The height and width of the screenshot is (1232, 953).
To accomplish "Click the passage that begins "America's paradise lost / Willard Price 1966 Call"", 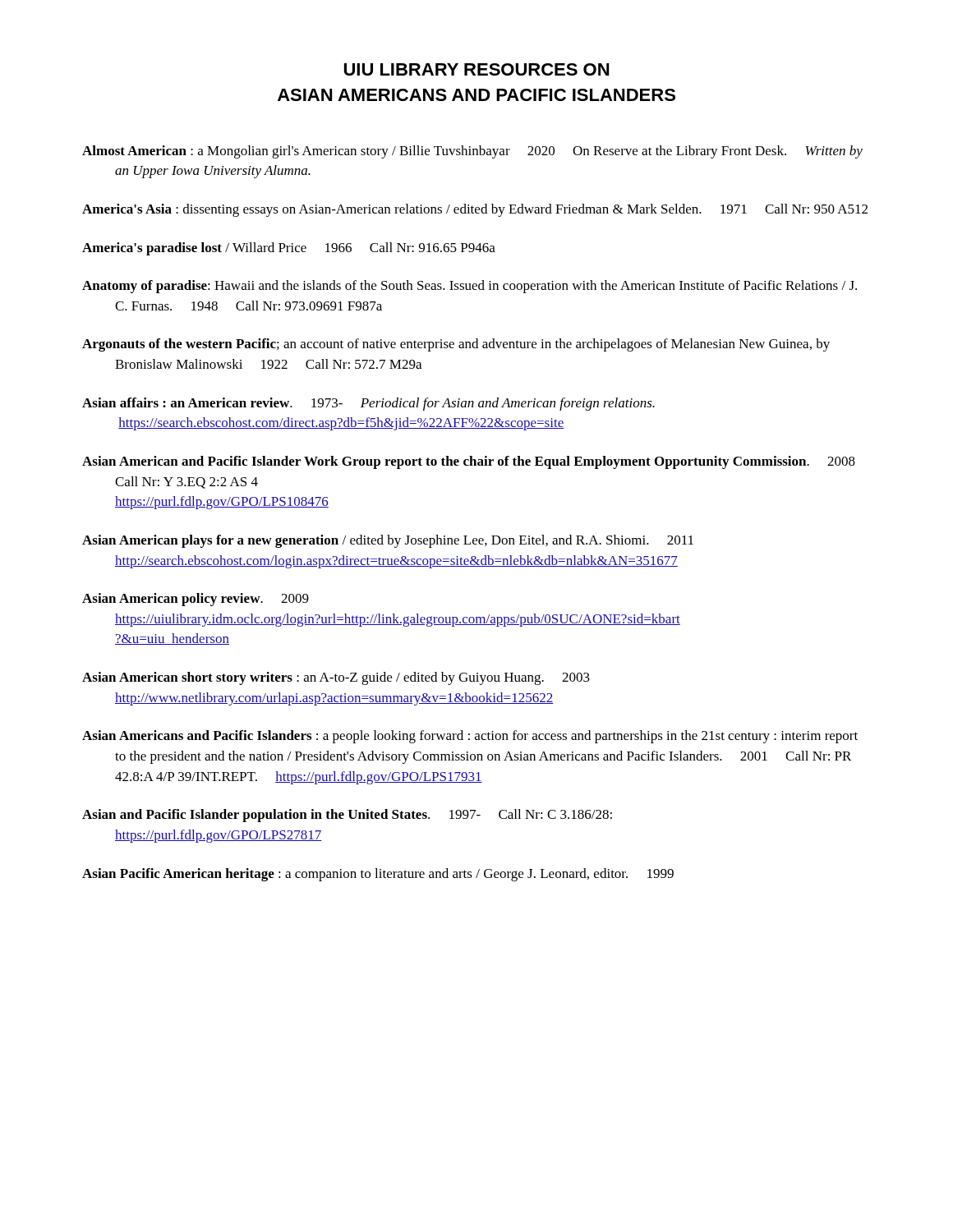I will tap(476, 248).
